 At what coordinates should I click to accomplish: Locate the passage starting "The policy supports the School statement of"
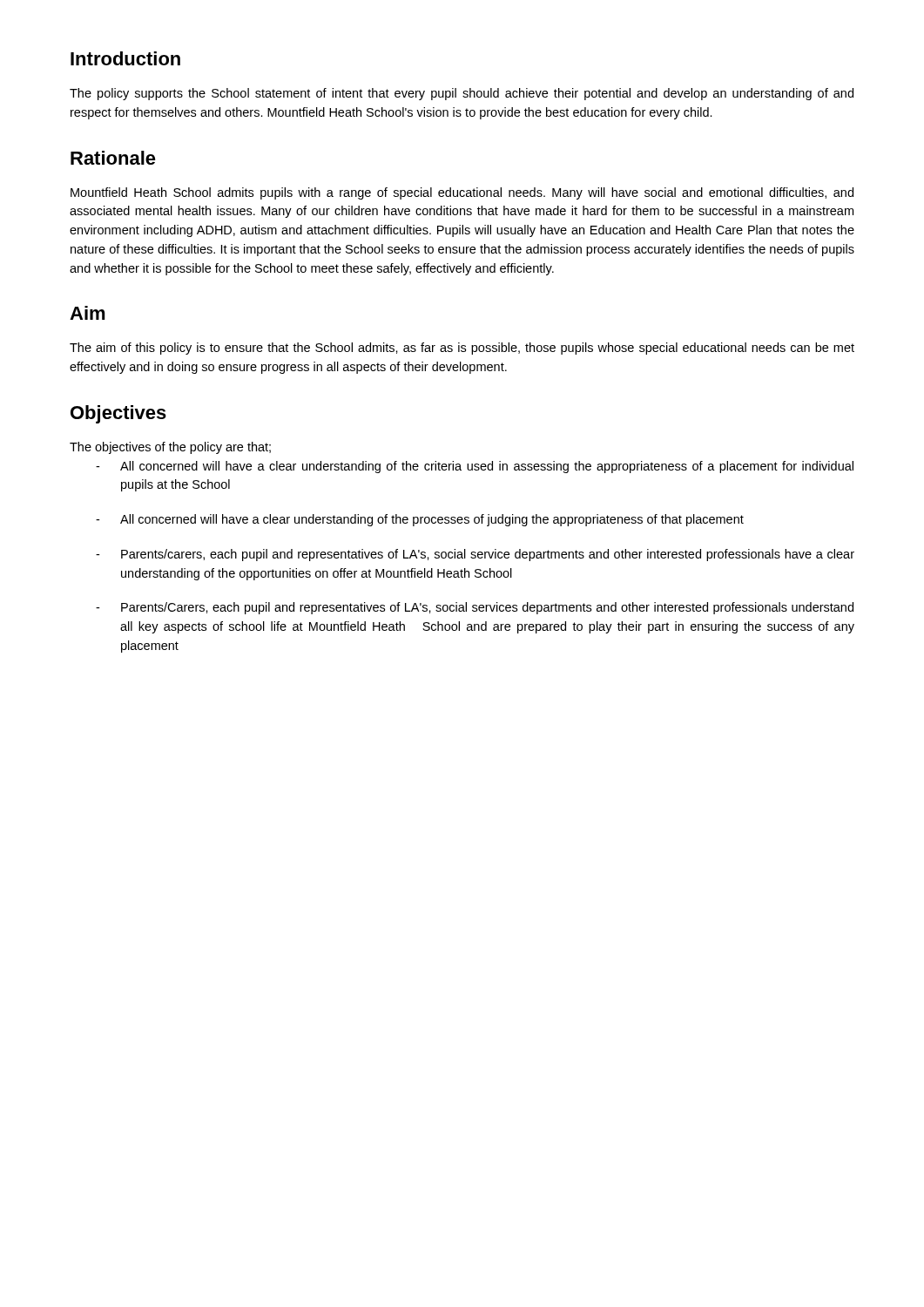pyautogui.click(x=462, y=103)
